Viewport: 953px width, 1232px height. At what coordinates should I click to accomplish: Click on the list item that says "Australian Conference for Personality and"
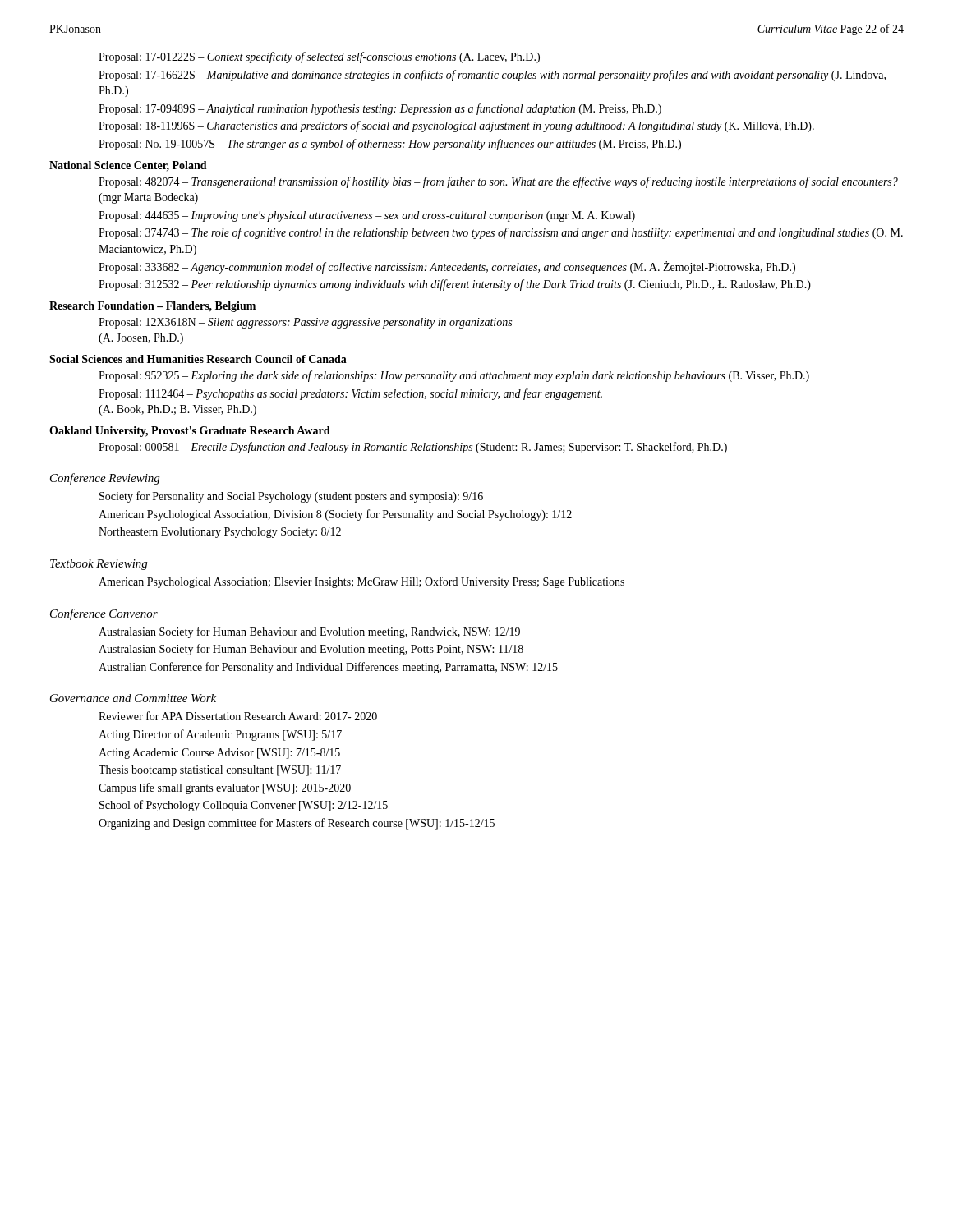click(328, 667)
